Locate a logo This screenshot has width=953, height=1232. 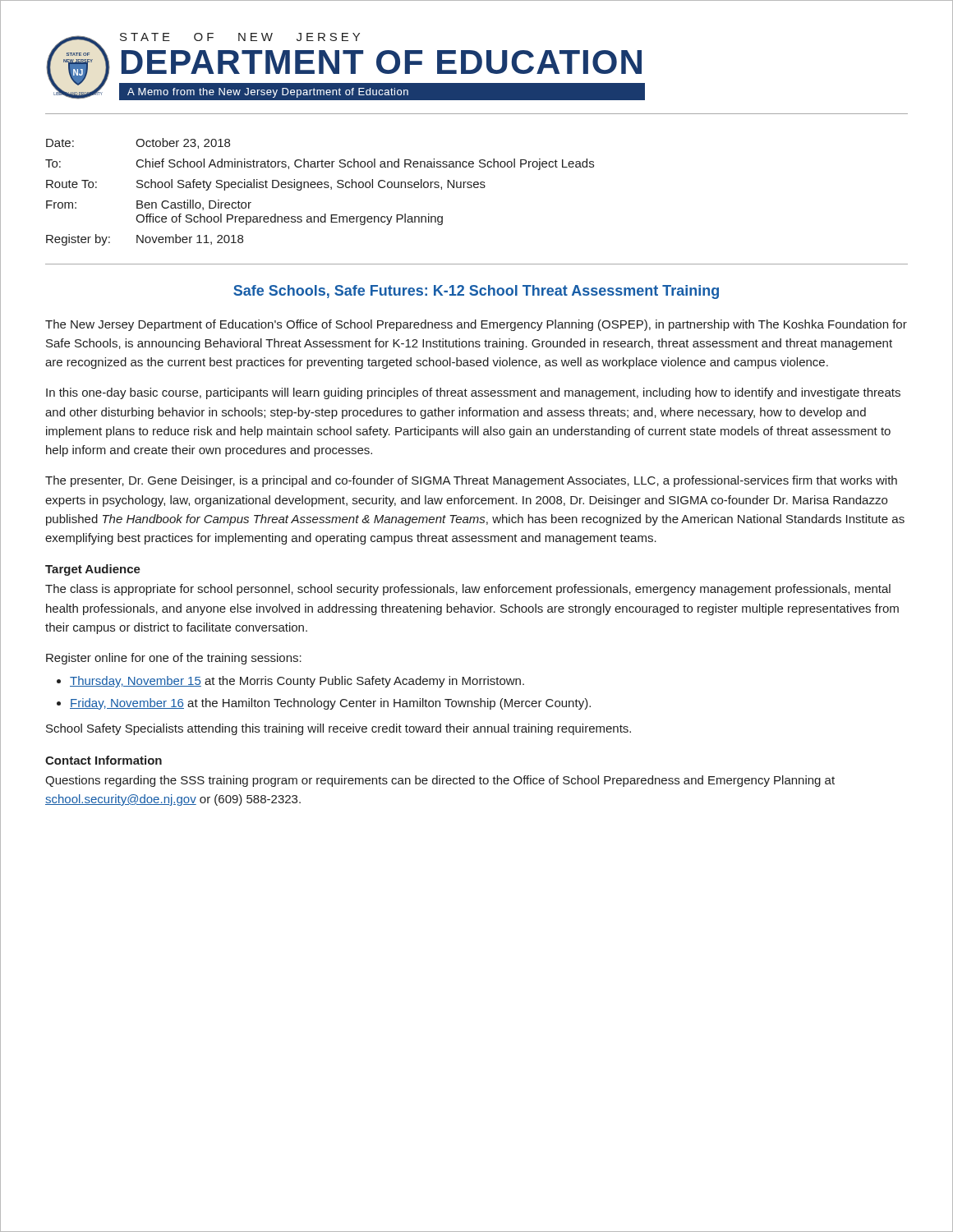[x=476, y=65]
